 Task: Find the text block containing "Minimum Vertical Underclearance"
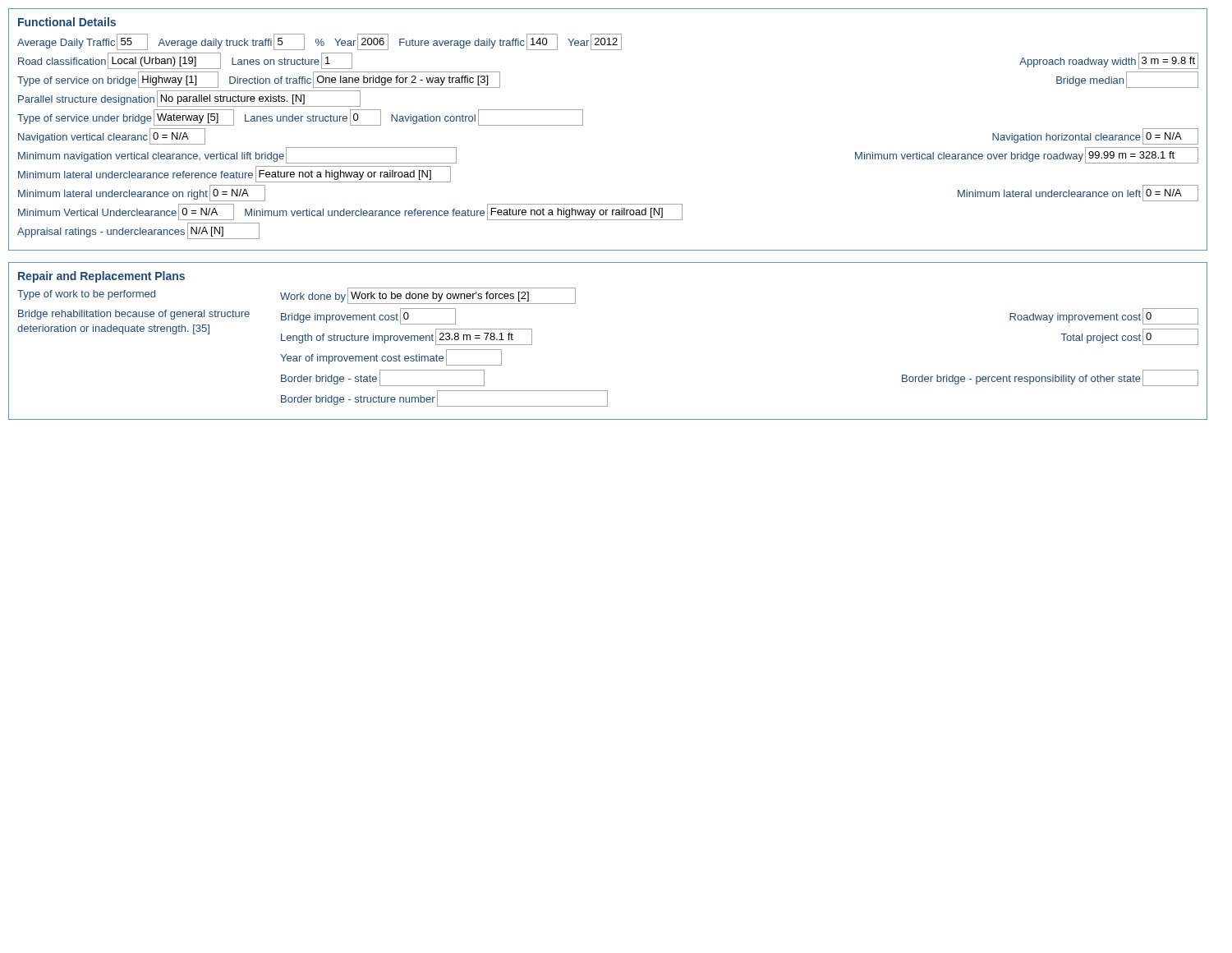click(350, 212)
